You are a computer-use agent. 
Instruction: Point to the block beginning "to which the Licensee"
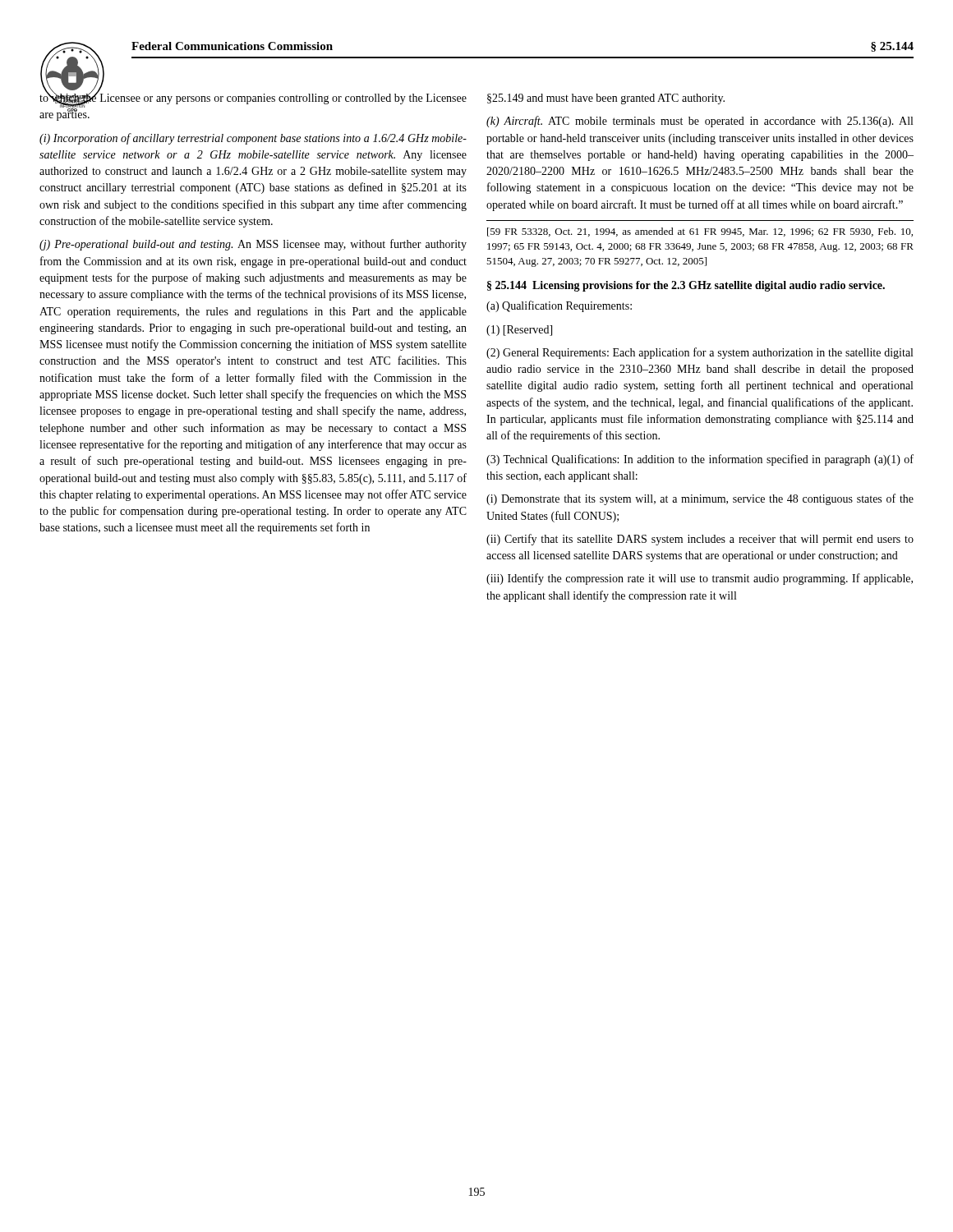(x=253, y=107)
